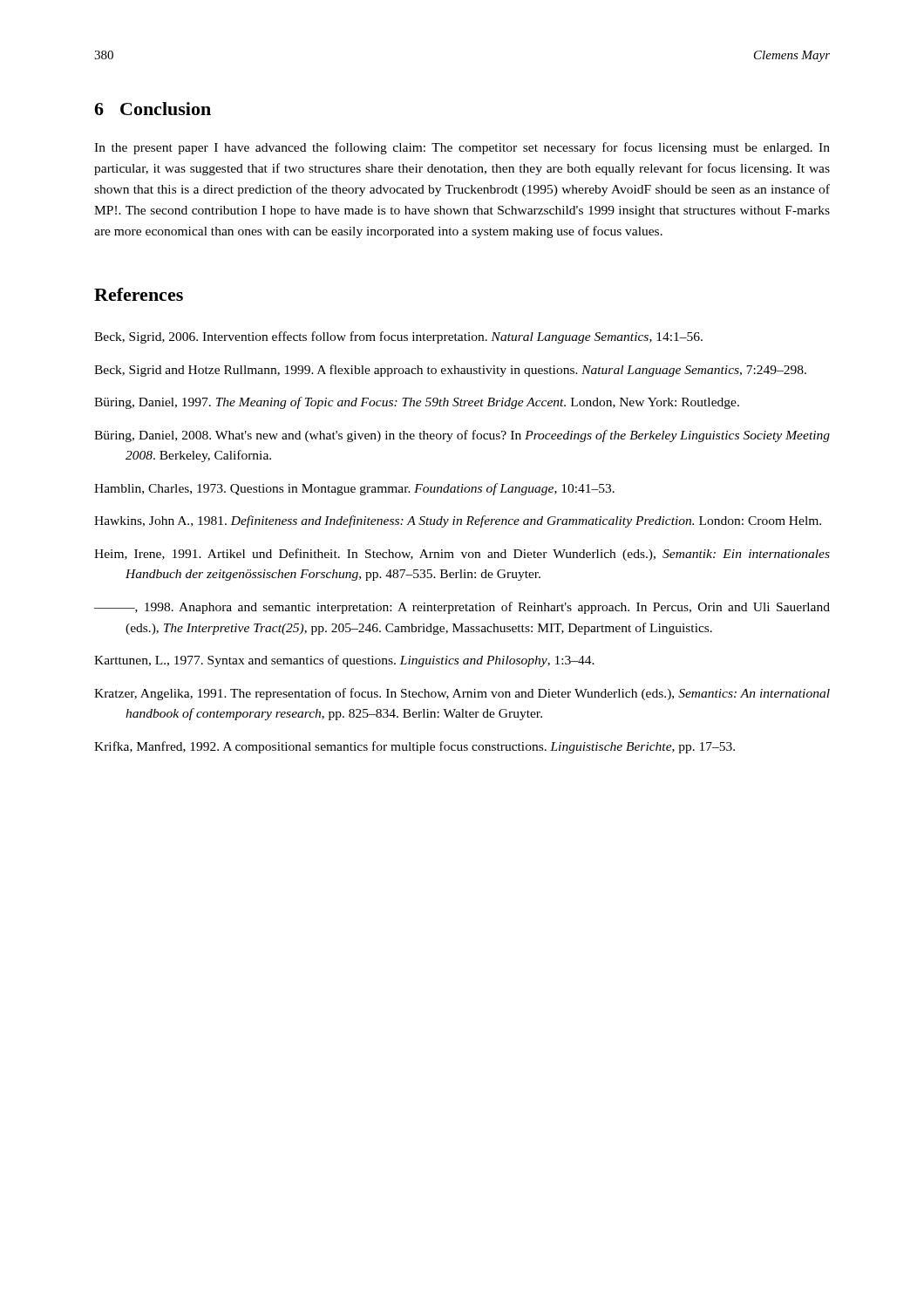Viewport: 924px width, 1308px height.
Task: Click on the list item with the text "Büring, Daniel, 1997. The Meaning of Topic and"
Action: (x=417, y=402)
